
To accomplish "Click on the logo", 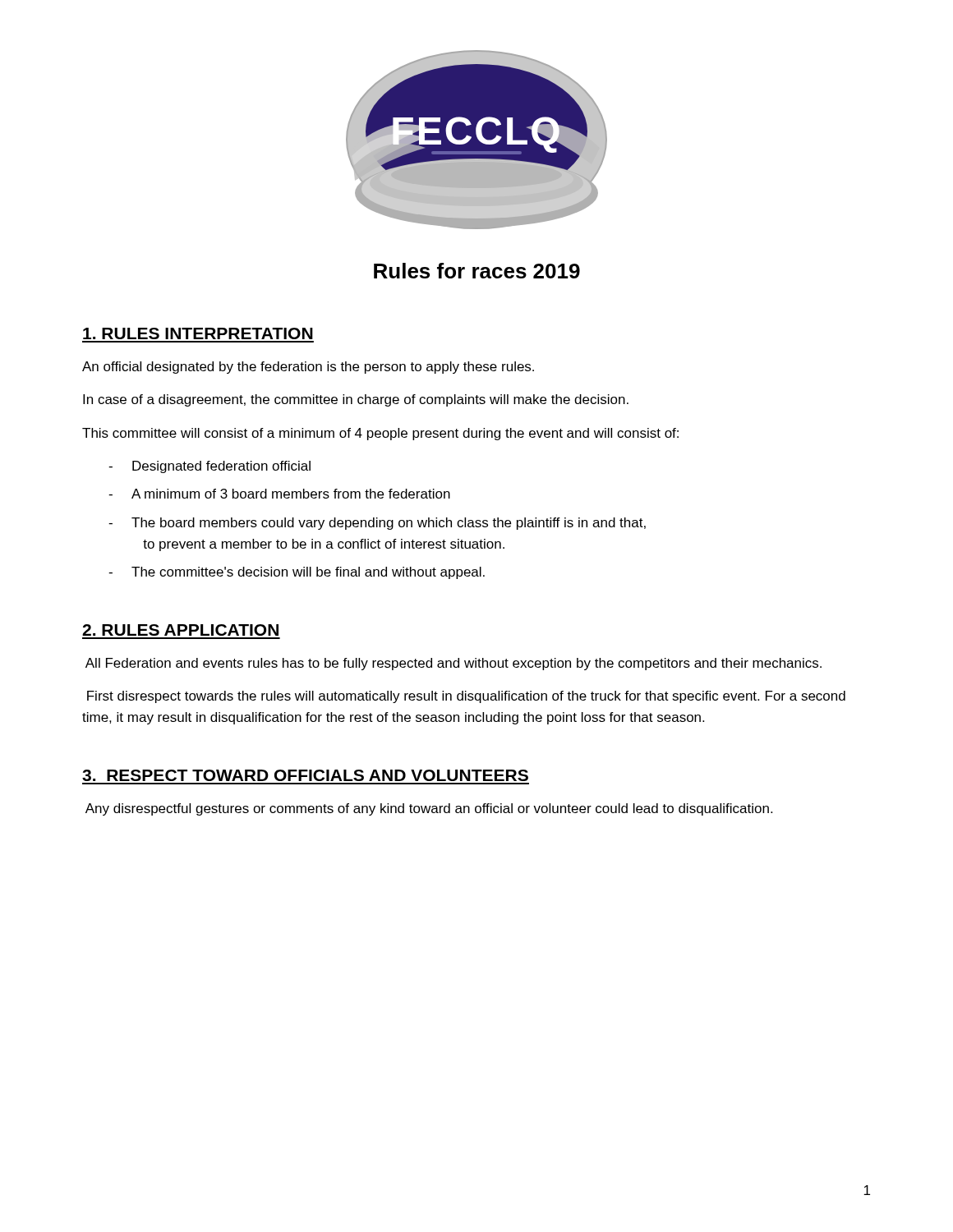I will pos(476,142).
